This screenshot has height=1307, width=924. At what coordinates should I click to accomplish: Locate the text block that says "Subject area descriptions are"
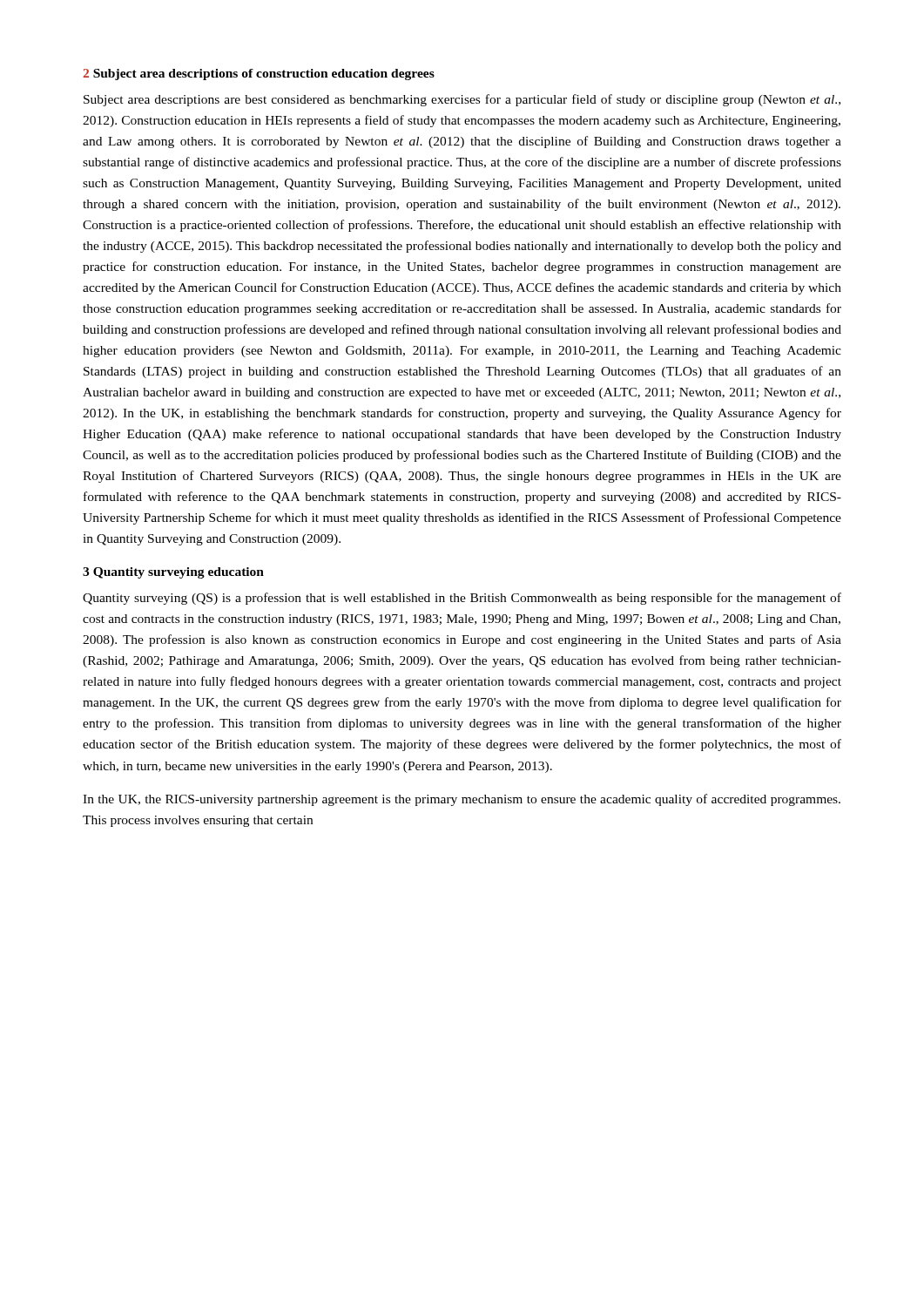tap(462, 319)
